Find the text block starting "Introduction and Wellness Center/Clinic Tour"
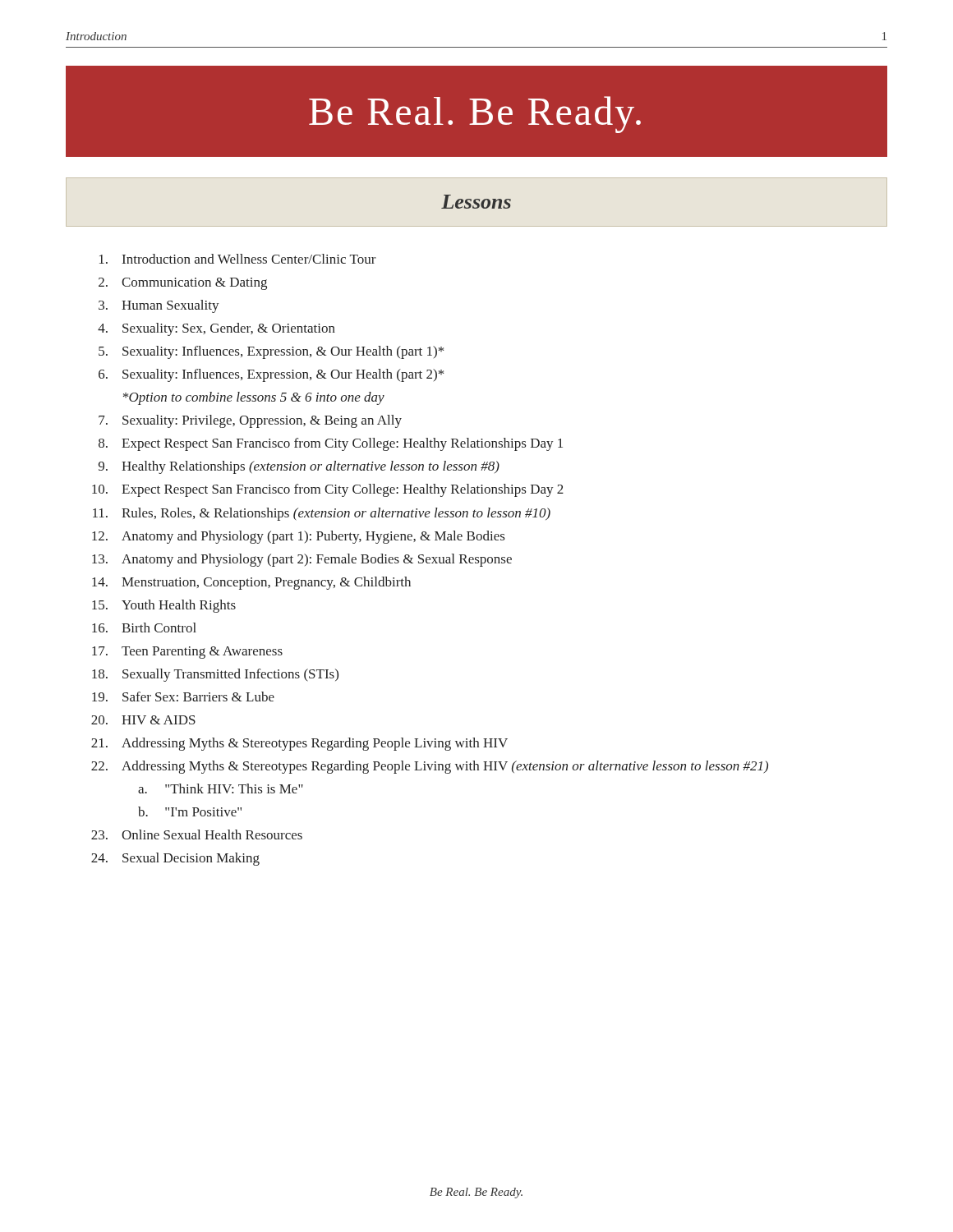953x1232 pixels. (238, 259)
